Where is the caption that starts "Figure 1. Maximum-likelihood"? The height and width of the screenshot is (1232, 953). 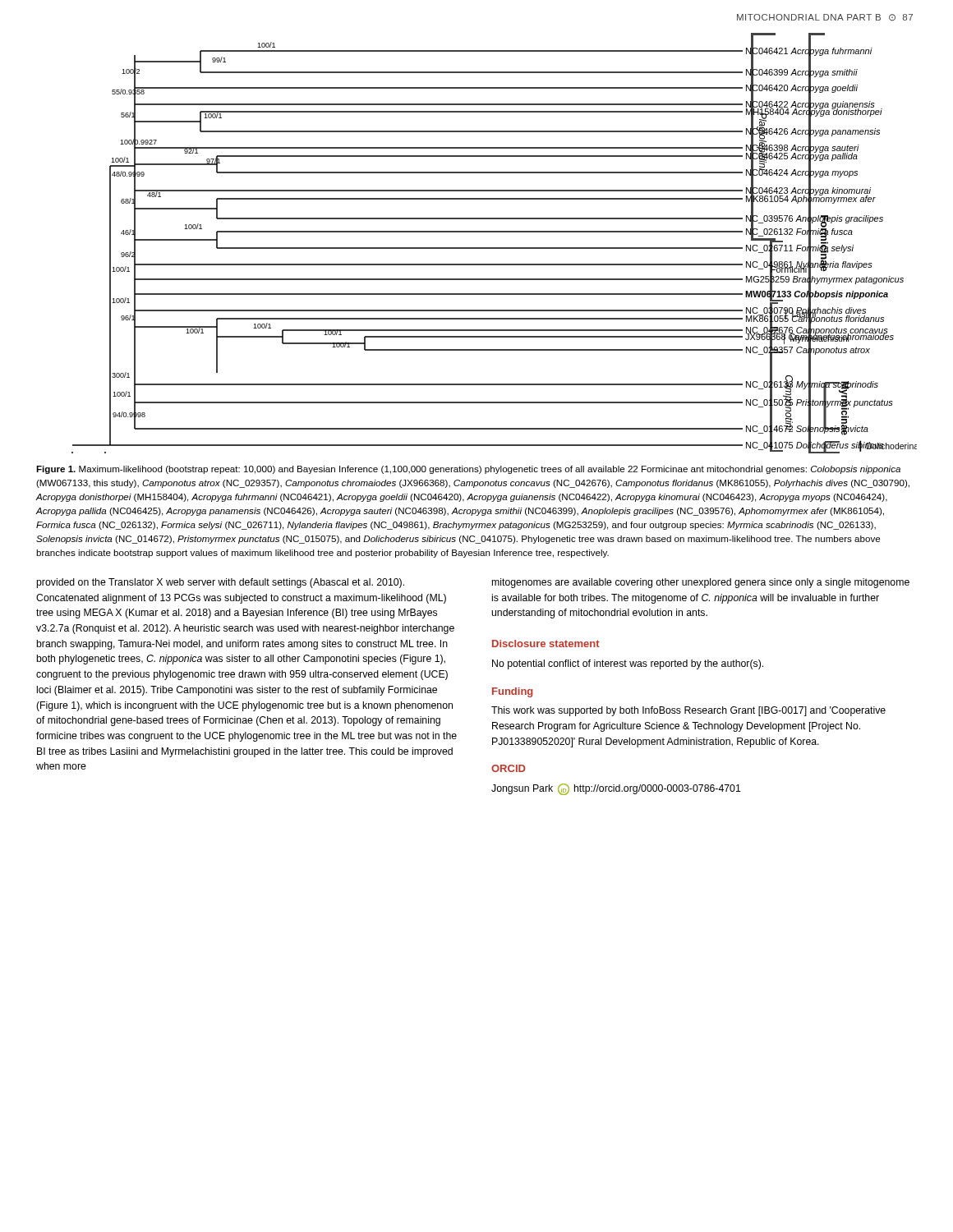pyautogui.click(x=473, y=511)
